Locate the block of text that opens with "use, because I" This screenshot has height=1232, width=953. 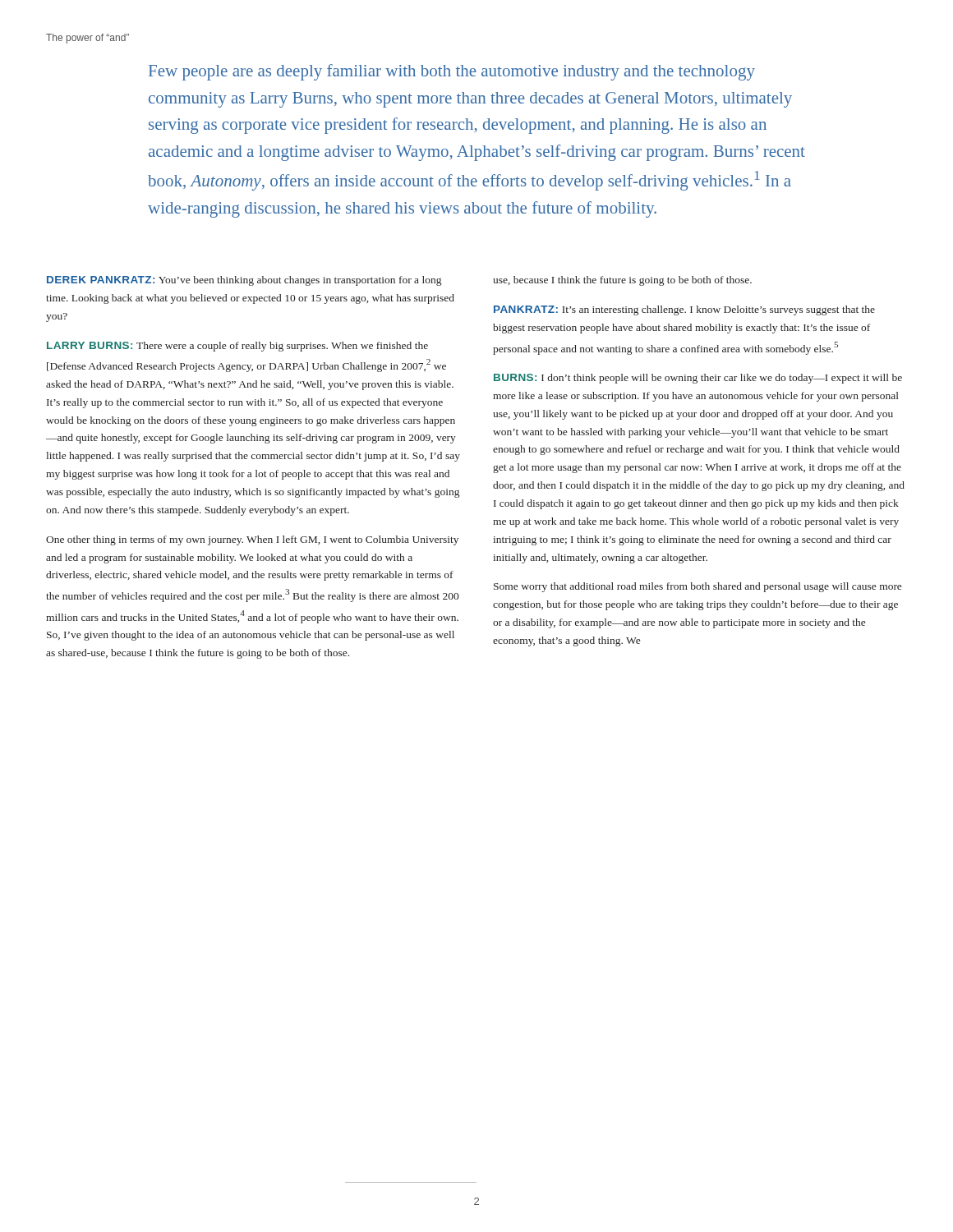[x=700, y=280]
